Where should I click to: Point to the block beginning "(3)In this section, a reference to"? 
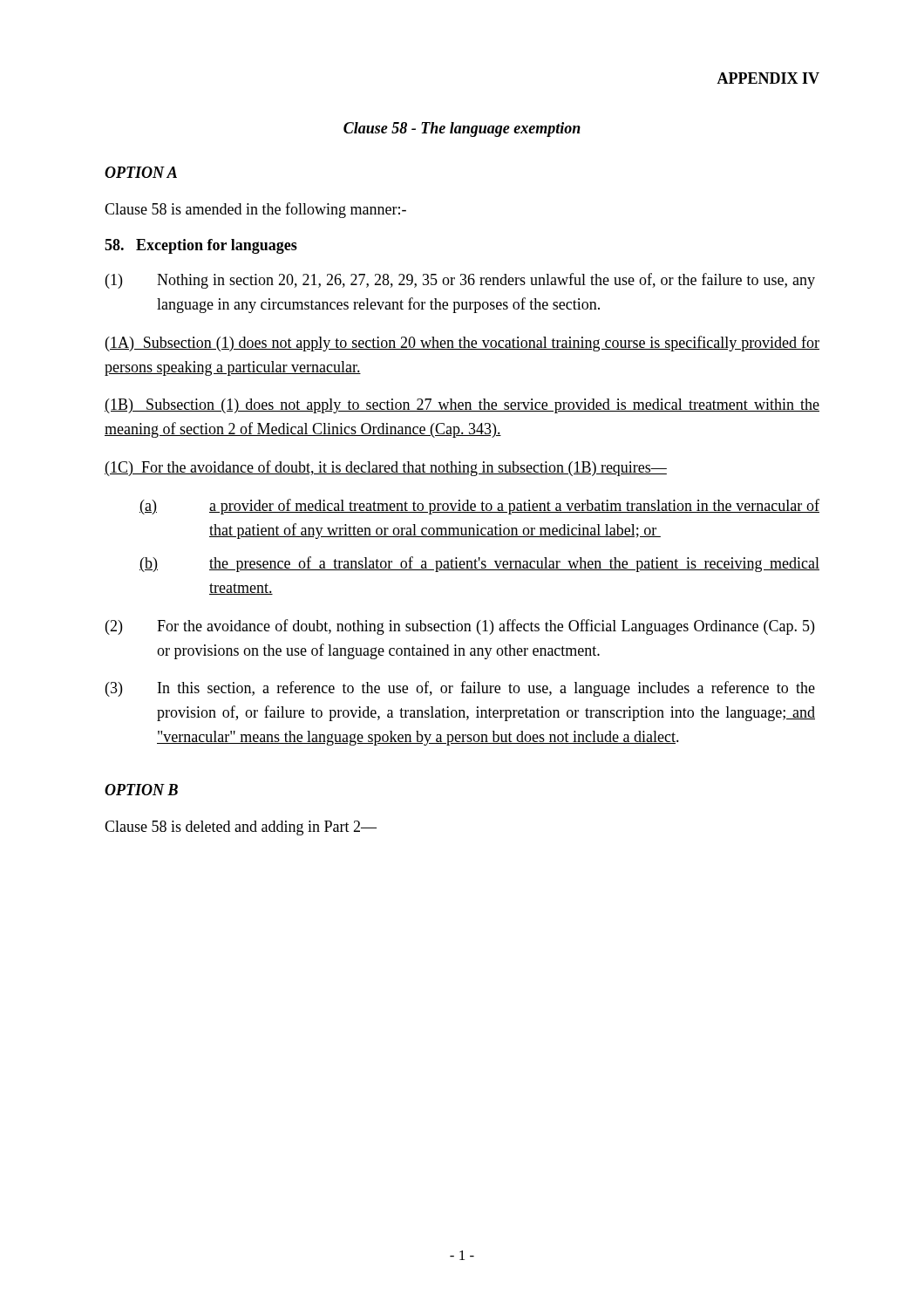460,714
